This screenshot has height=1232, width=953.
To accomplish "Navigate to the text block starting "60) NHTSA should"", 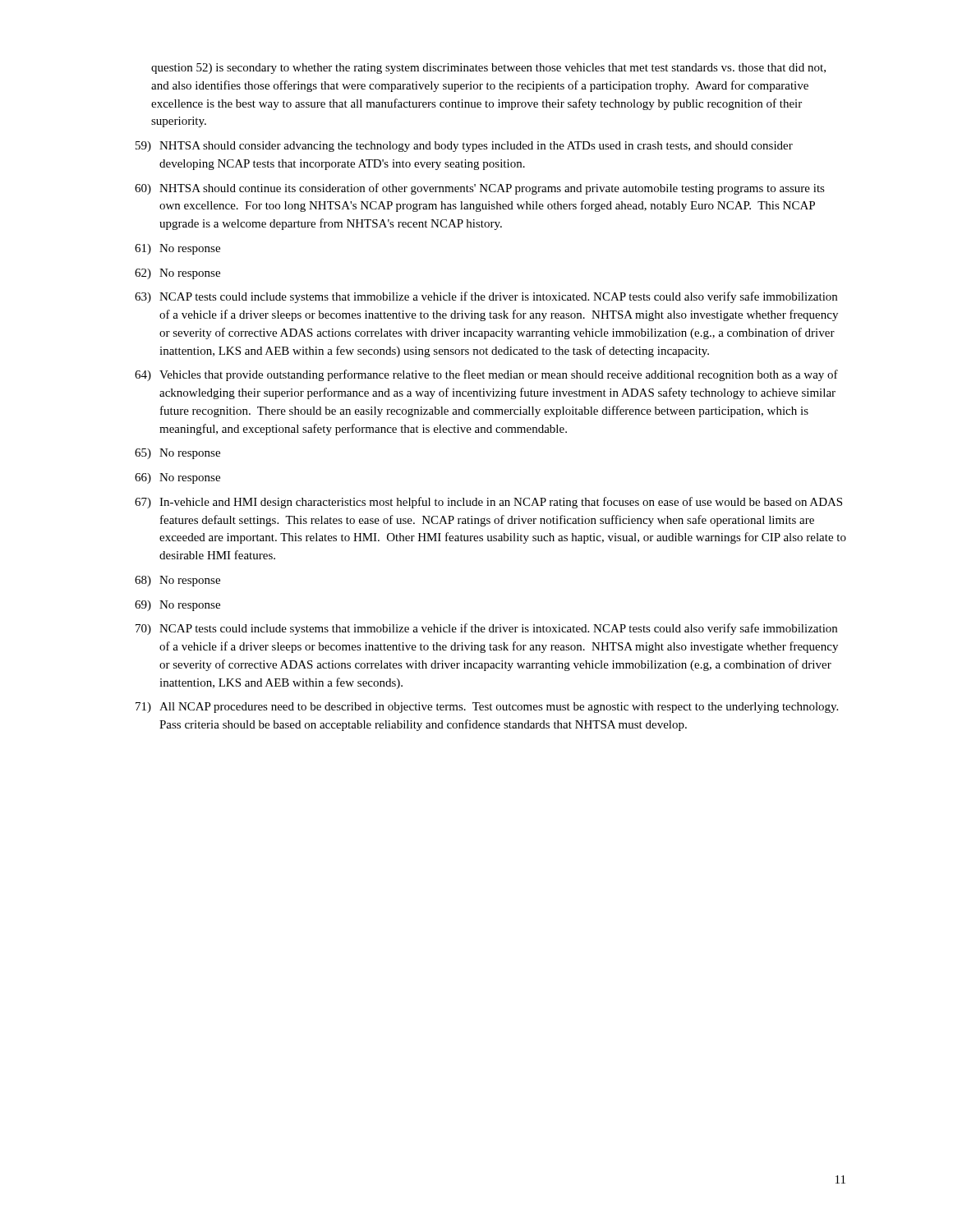I will [476, 206].
